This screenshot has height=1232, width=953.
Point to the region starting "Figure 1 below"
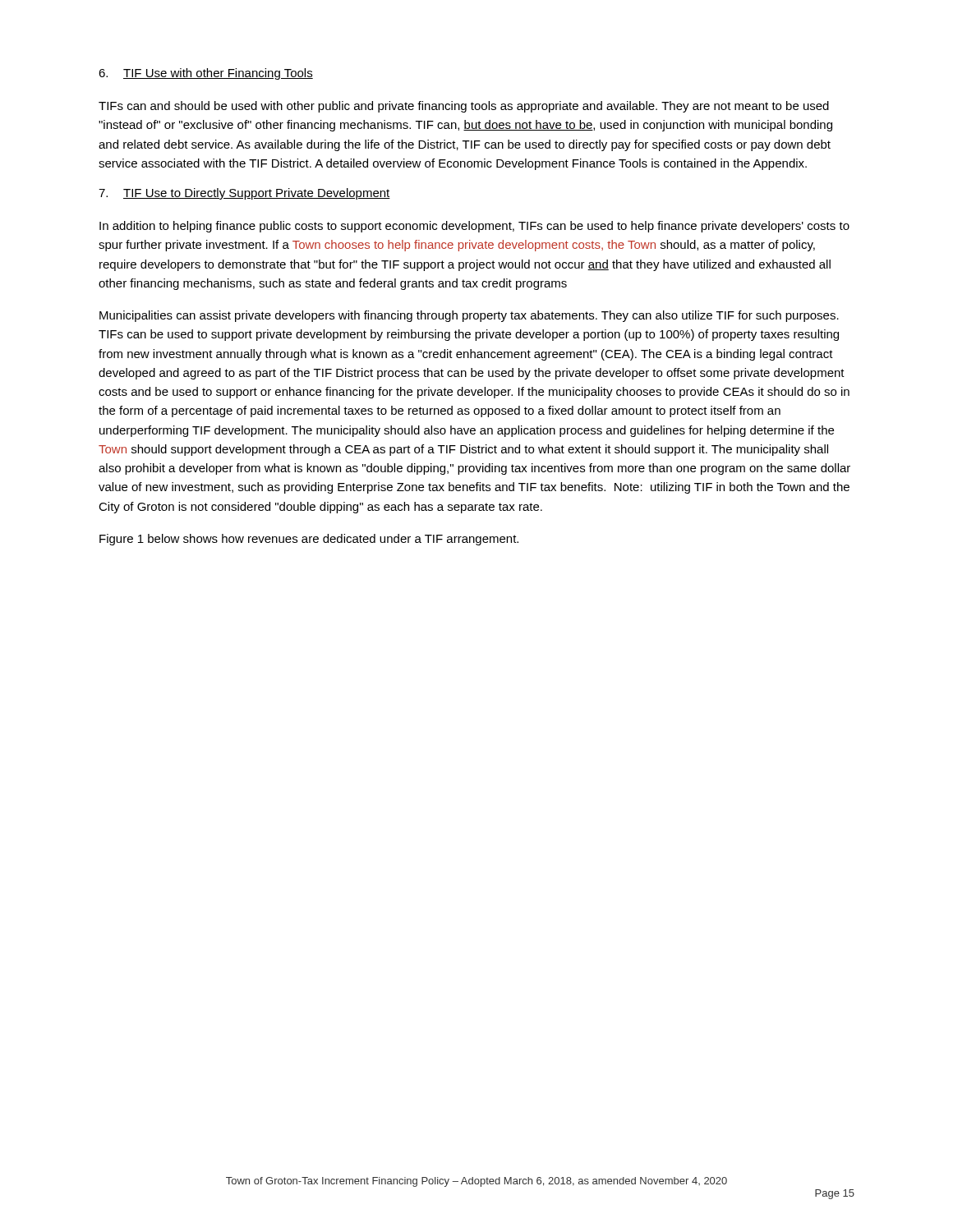(x=476, y=538)
